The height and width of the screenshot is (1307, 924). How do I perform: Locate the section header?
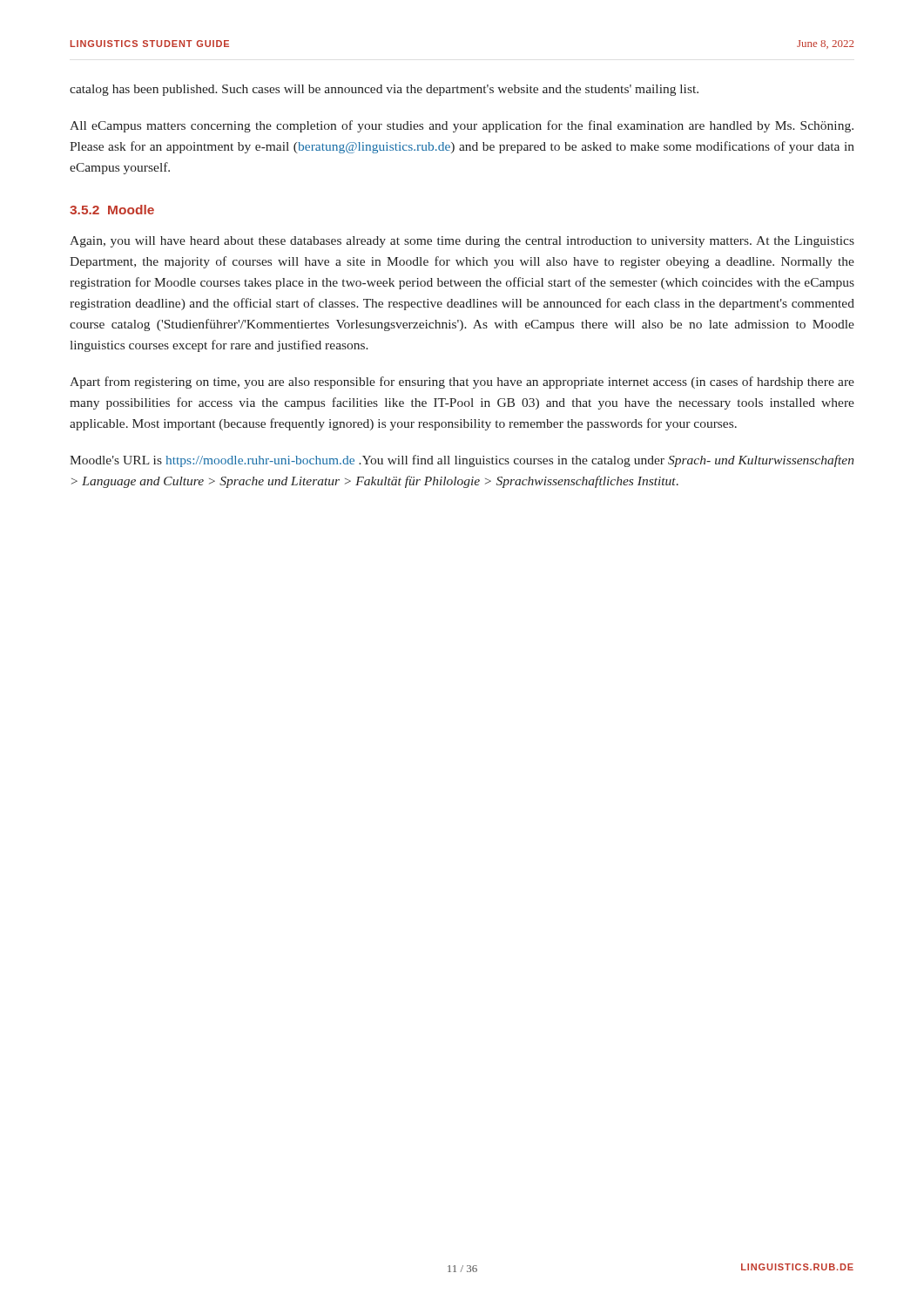point(112,210)
